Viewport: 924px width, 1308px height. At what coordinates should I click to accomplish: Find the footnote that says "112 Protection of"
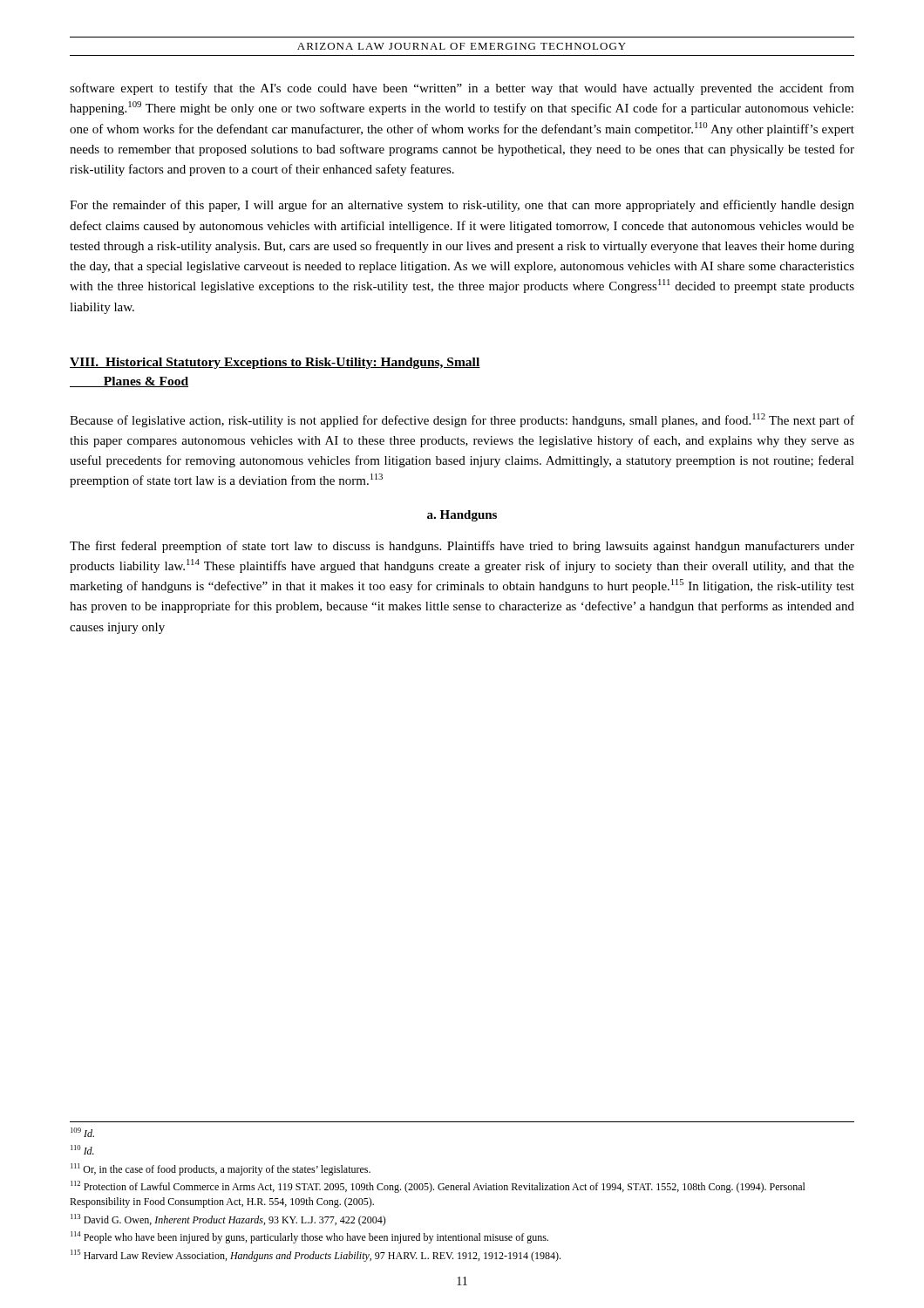tap(462, 1195)
